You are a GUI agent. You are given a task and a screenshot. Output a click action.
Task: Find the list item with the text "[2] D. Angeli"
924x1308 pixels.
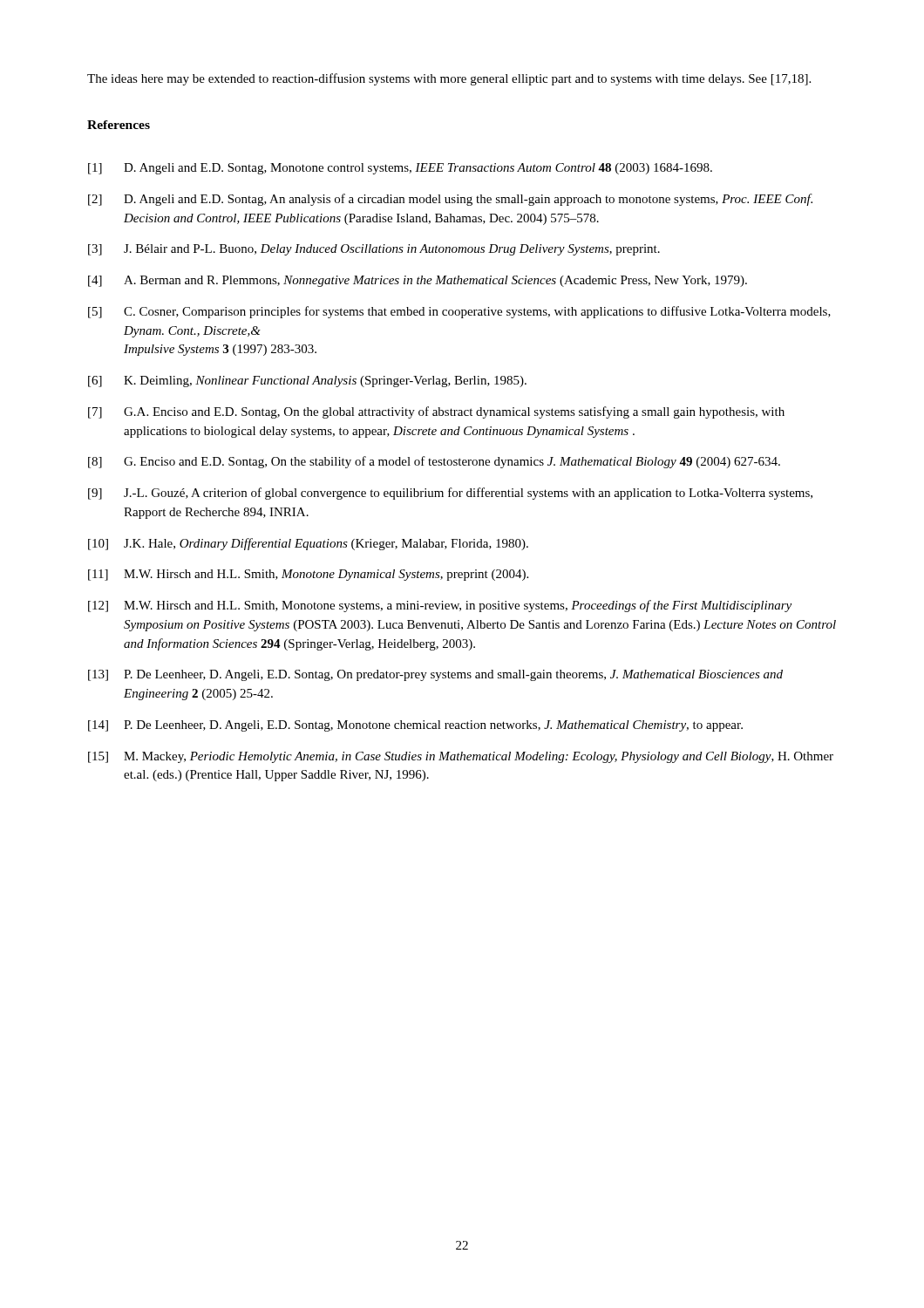462,209
